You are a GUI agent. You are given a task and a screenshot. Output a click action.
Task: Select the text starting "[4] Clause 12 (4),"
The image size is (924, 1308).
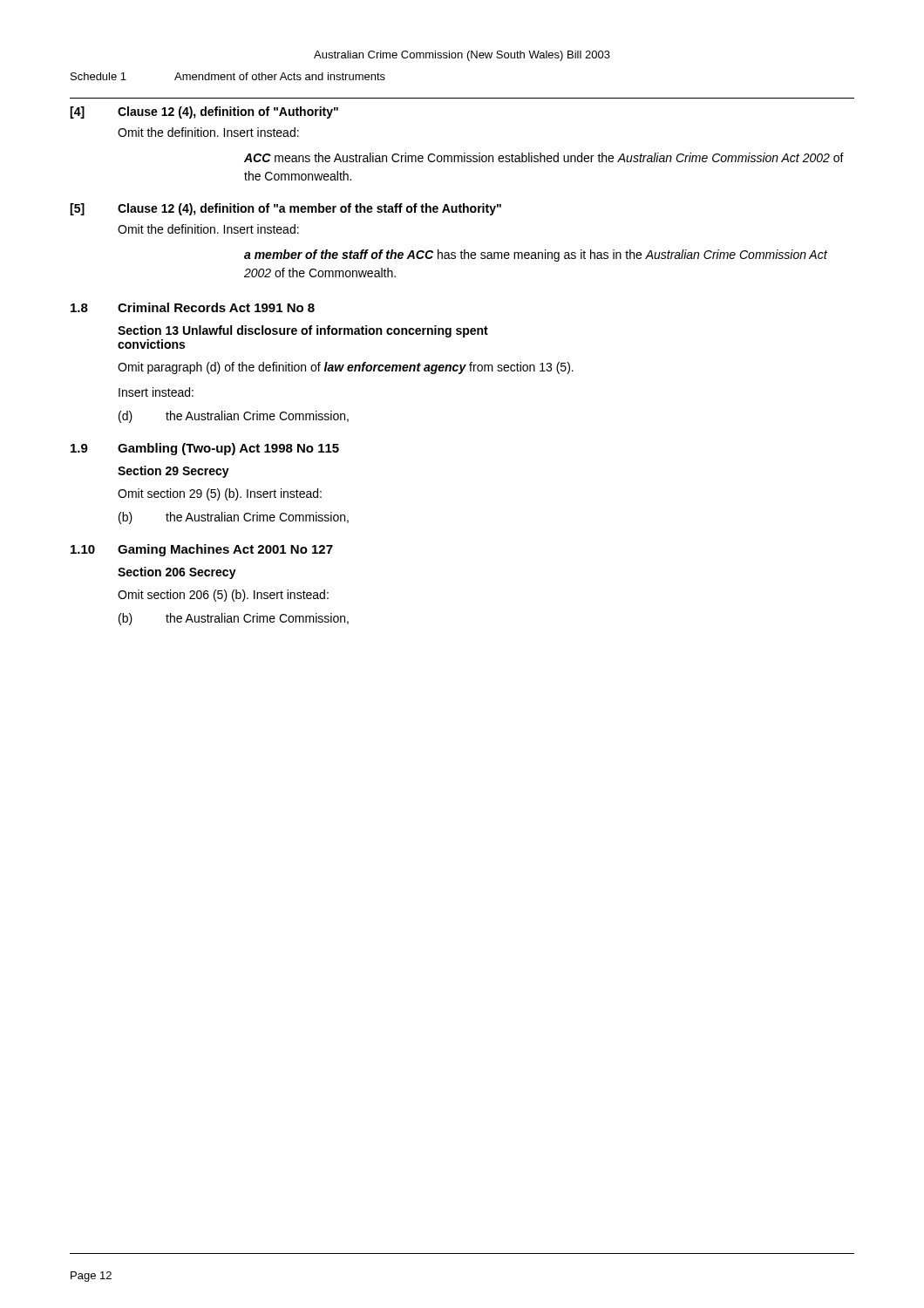(x=204, y=112)
